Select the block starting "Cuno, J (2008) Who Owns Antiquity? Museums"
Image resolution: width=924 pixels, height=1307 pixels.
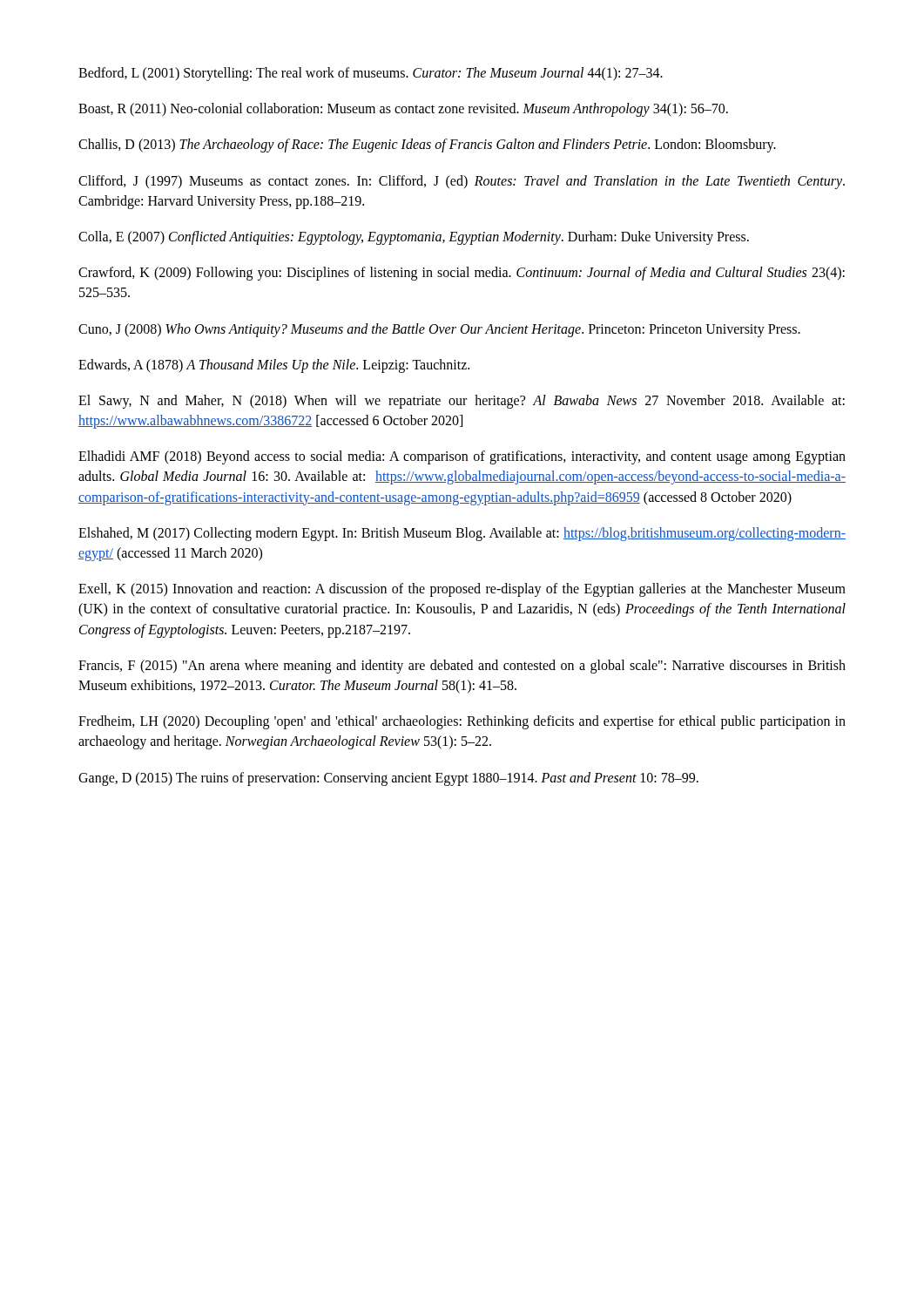[x=440, y=329]
